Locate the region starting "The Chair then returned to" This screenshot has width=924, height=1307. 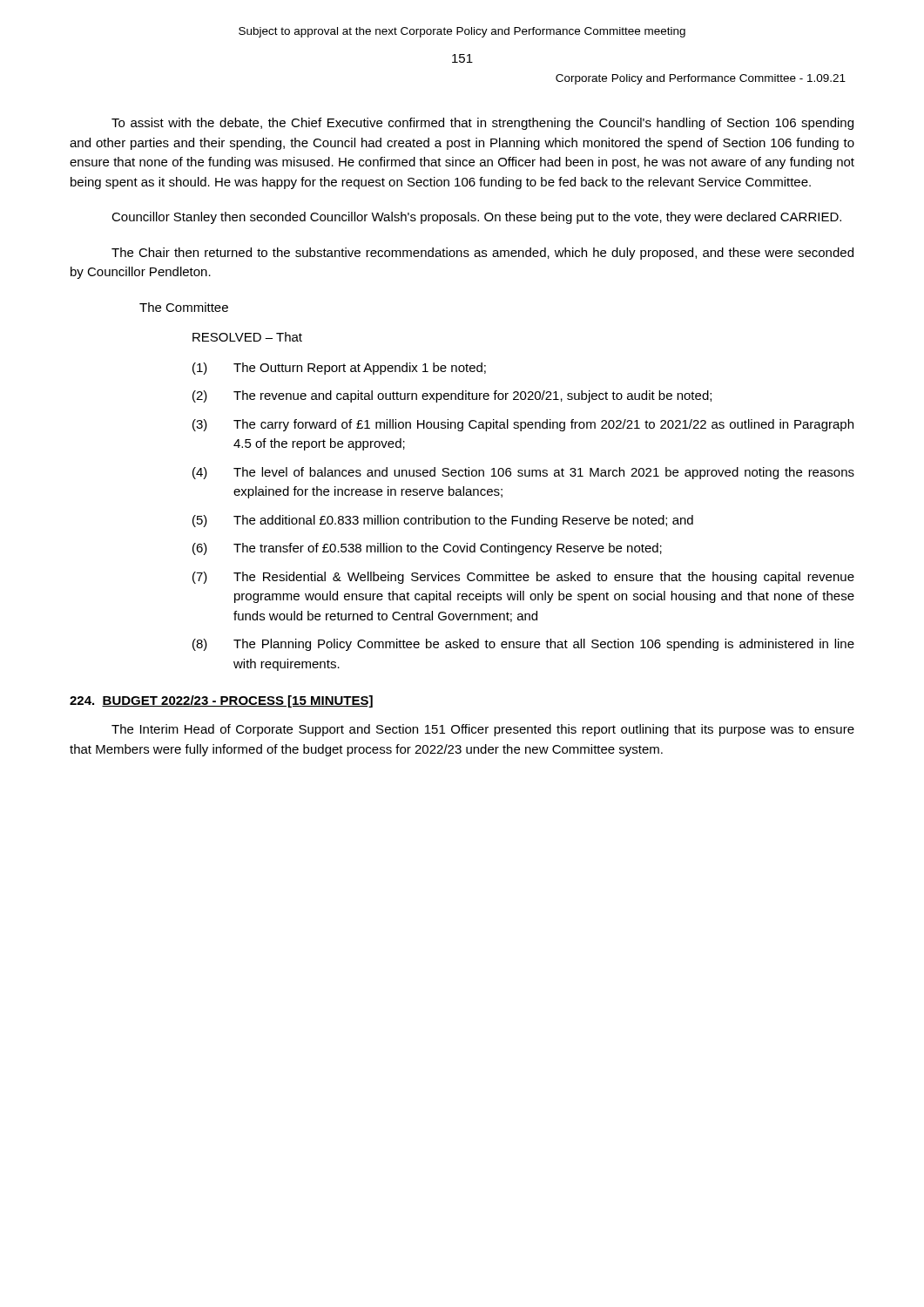point(462,262)
